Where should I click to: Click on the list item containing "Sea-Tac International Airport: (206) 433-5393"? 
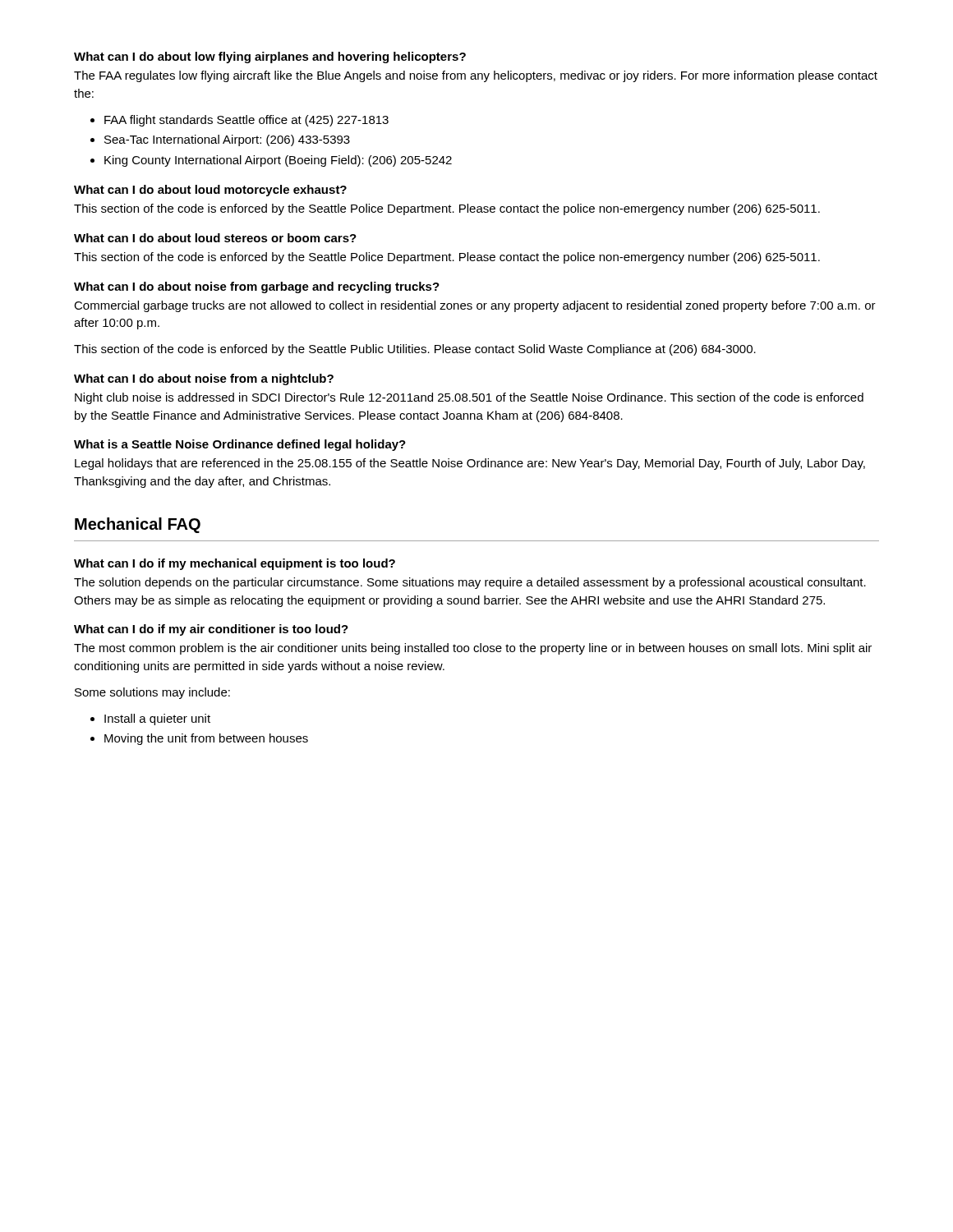(227, 139)
